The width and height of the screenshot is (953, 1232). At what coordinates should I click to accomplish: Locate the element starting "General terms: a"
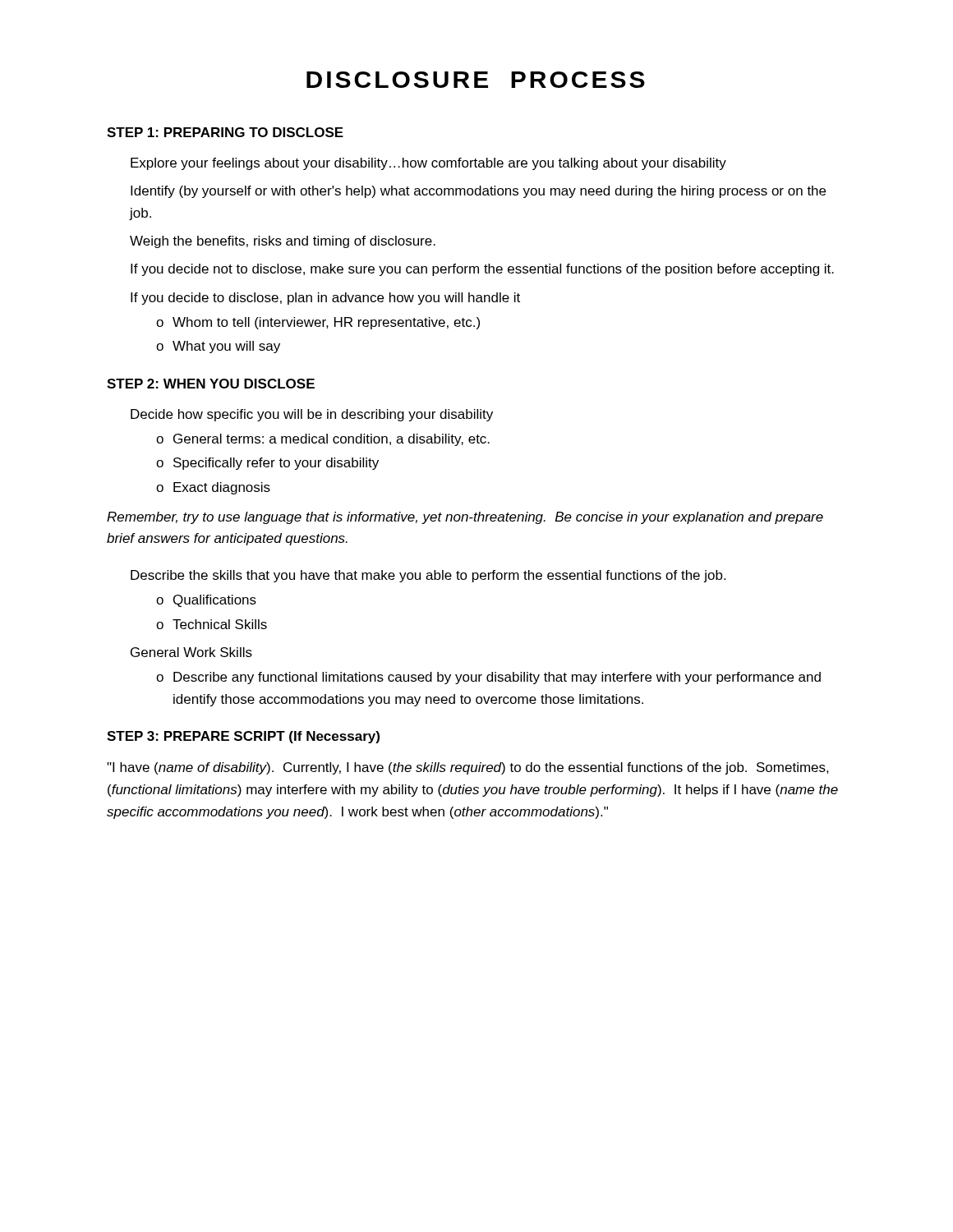[x=332, y=439]
